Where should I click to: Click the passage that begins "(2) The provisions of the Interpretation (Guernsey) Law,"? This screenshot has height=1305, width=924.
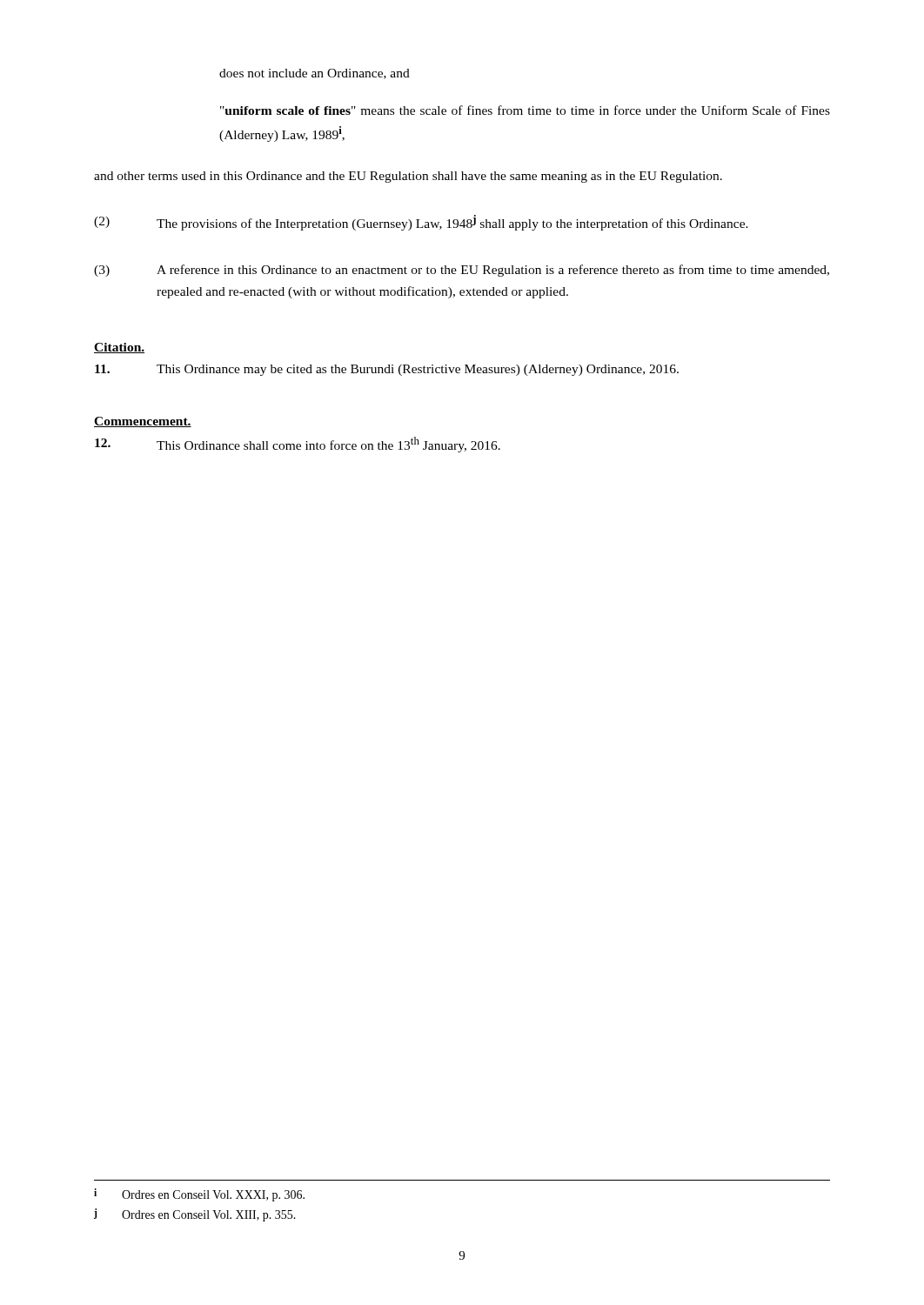[462, 223]
